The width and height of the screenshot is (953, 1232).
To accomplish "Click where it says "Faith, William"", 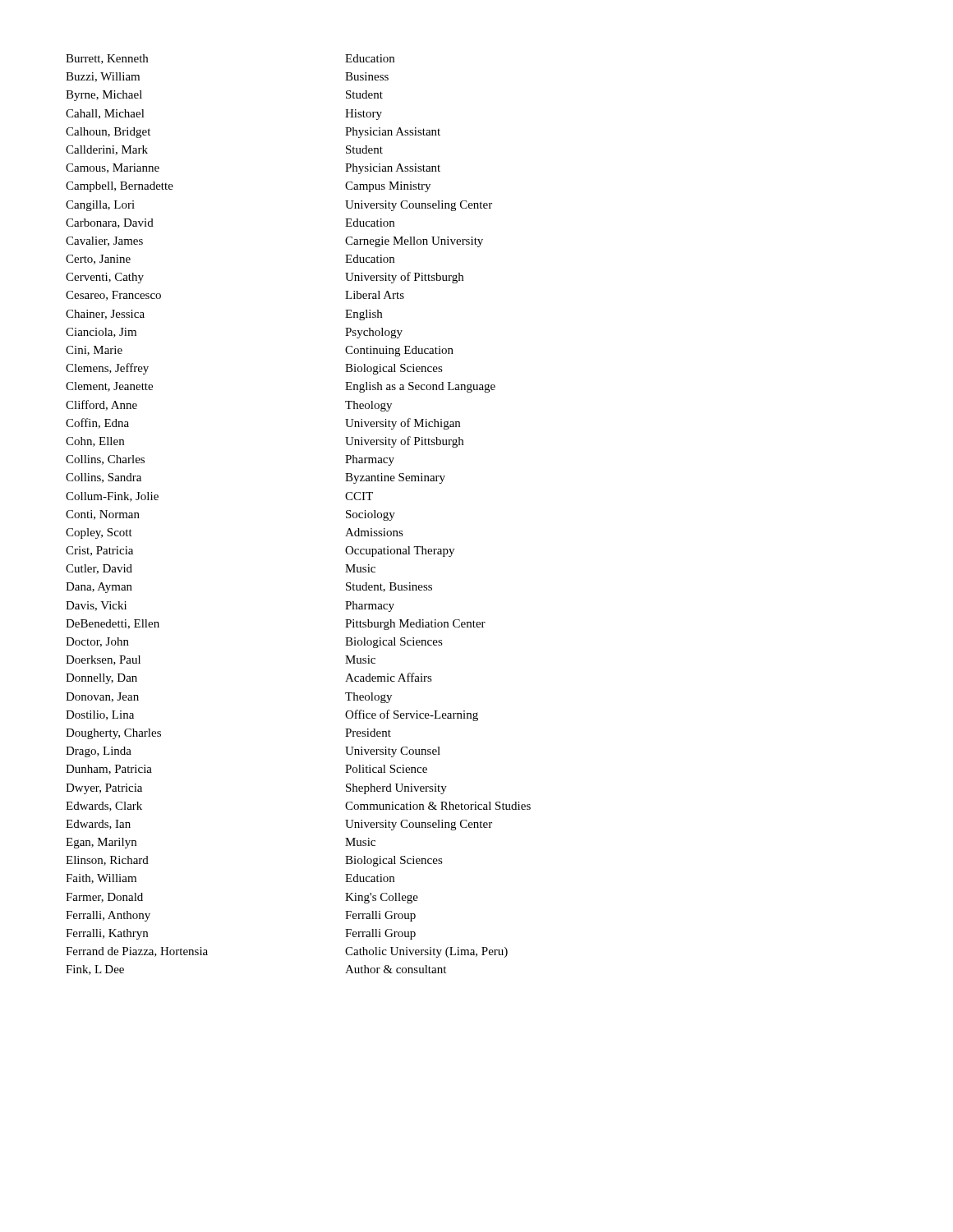I will pos(101,878).
